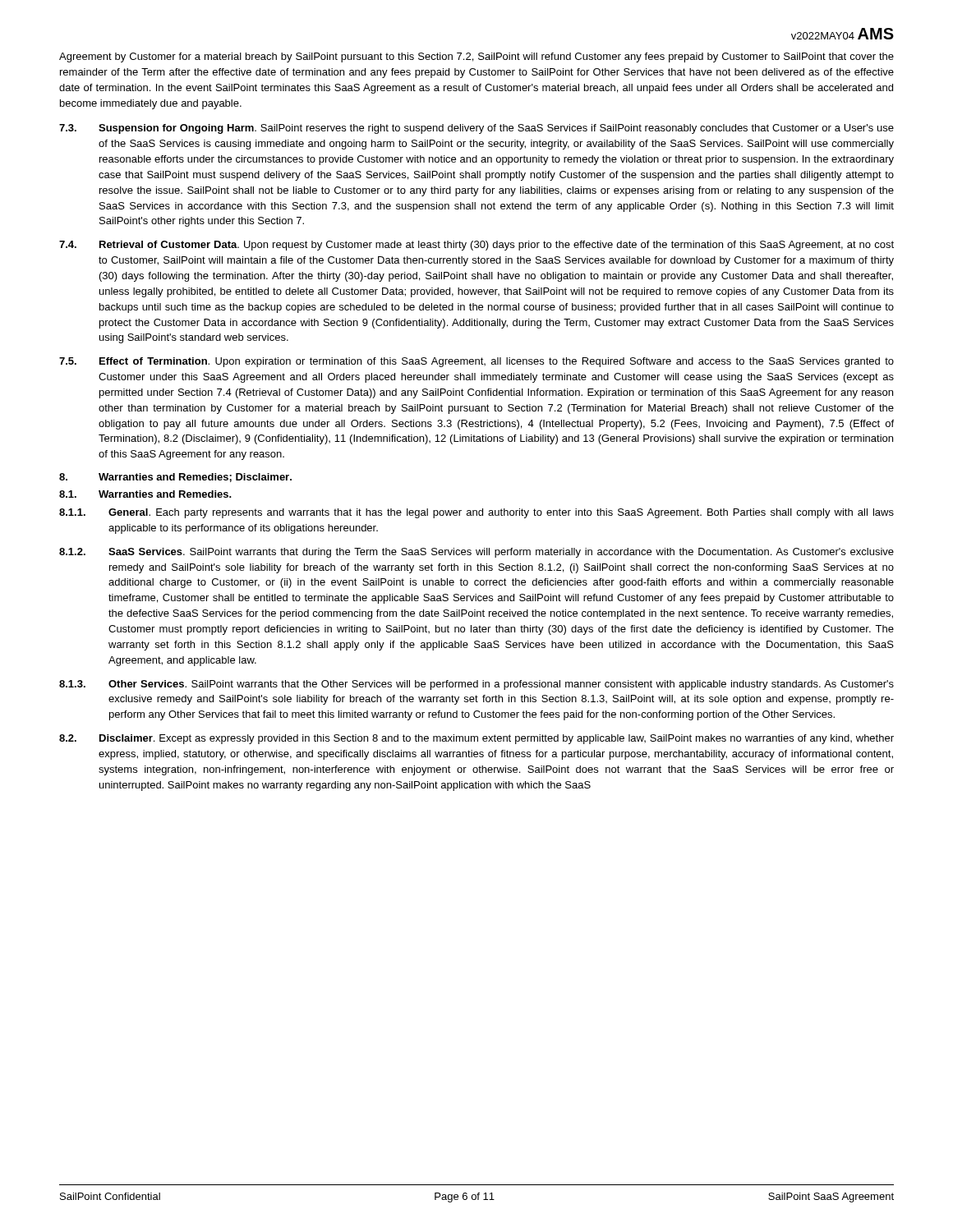This screenshot has width=953, height=1232.
Task: Find the element starting "8.1.1. General. Each party represents and warrants that"
Action: 476,521
